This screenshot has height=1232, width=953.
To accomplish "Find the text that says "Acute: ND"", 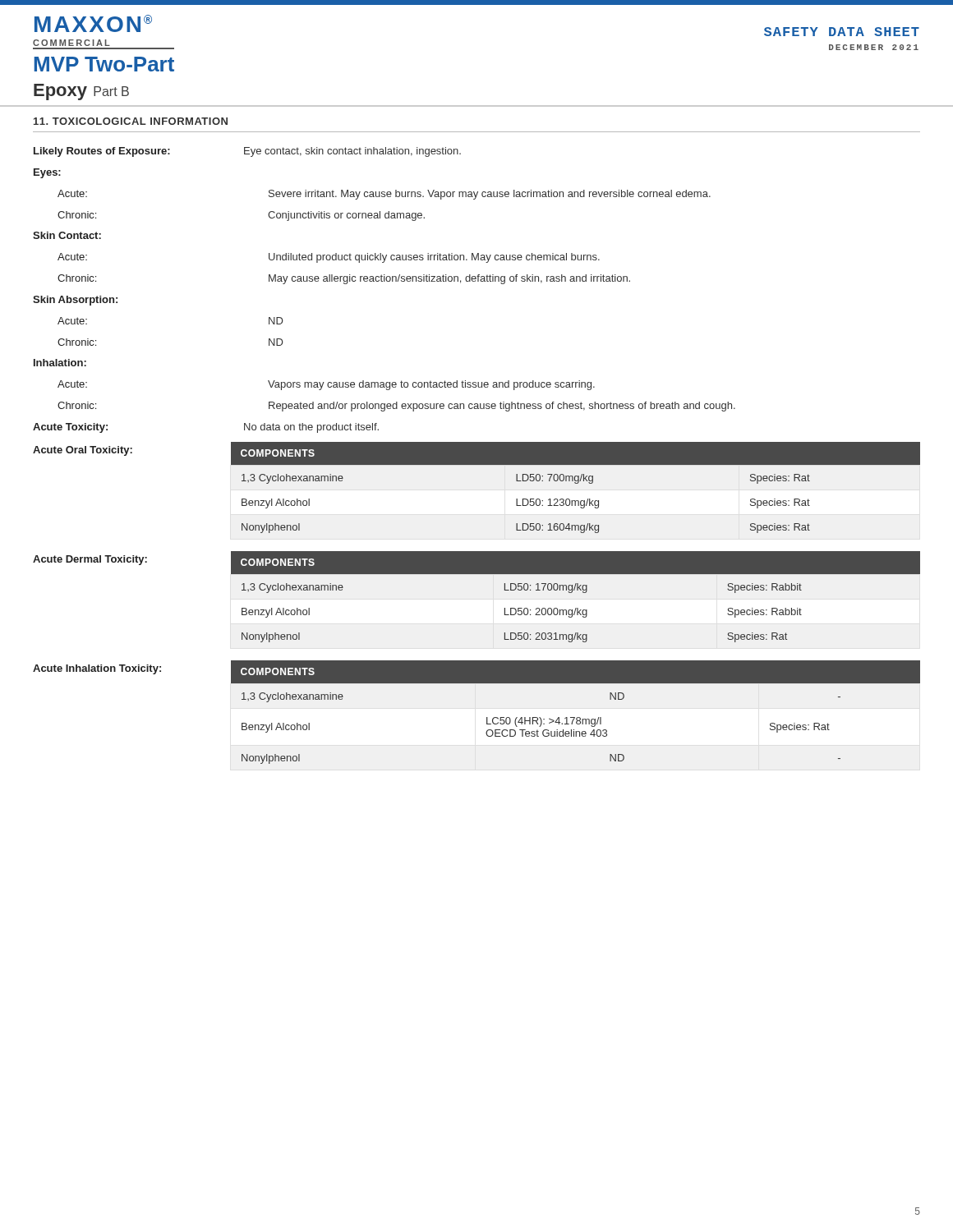I will click(x=78, y=321).
